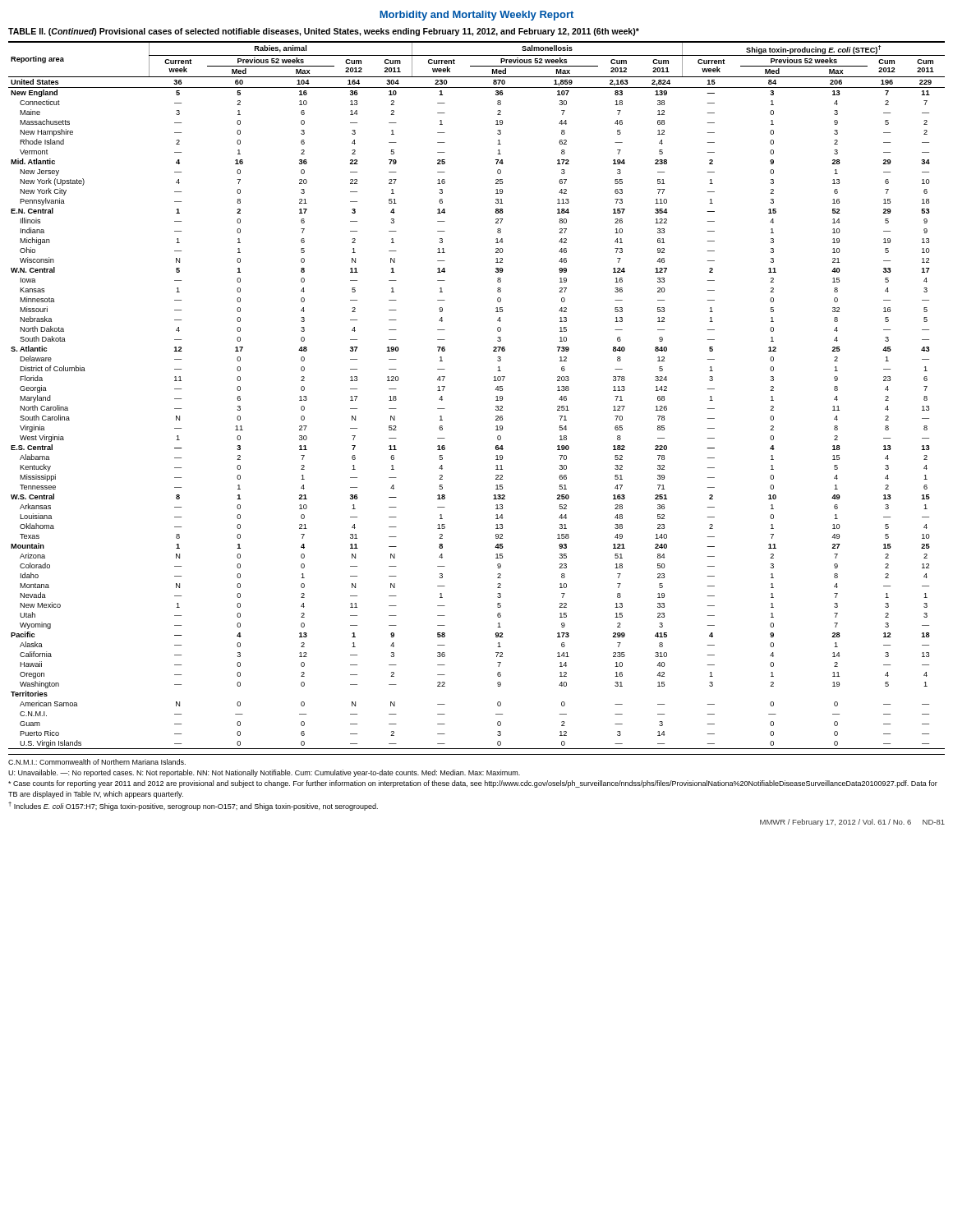Select the passage starting "TABLE II. (Continued) Provisional cases of selected"
The width and height of the screenshot is (953, 1232).
pyautogui.click(x=324, y=31)
